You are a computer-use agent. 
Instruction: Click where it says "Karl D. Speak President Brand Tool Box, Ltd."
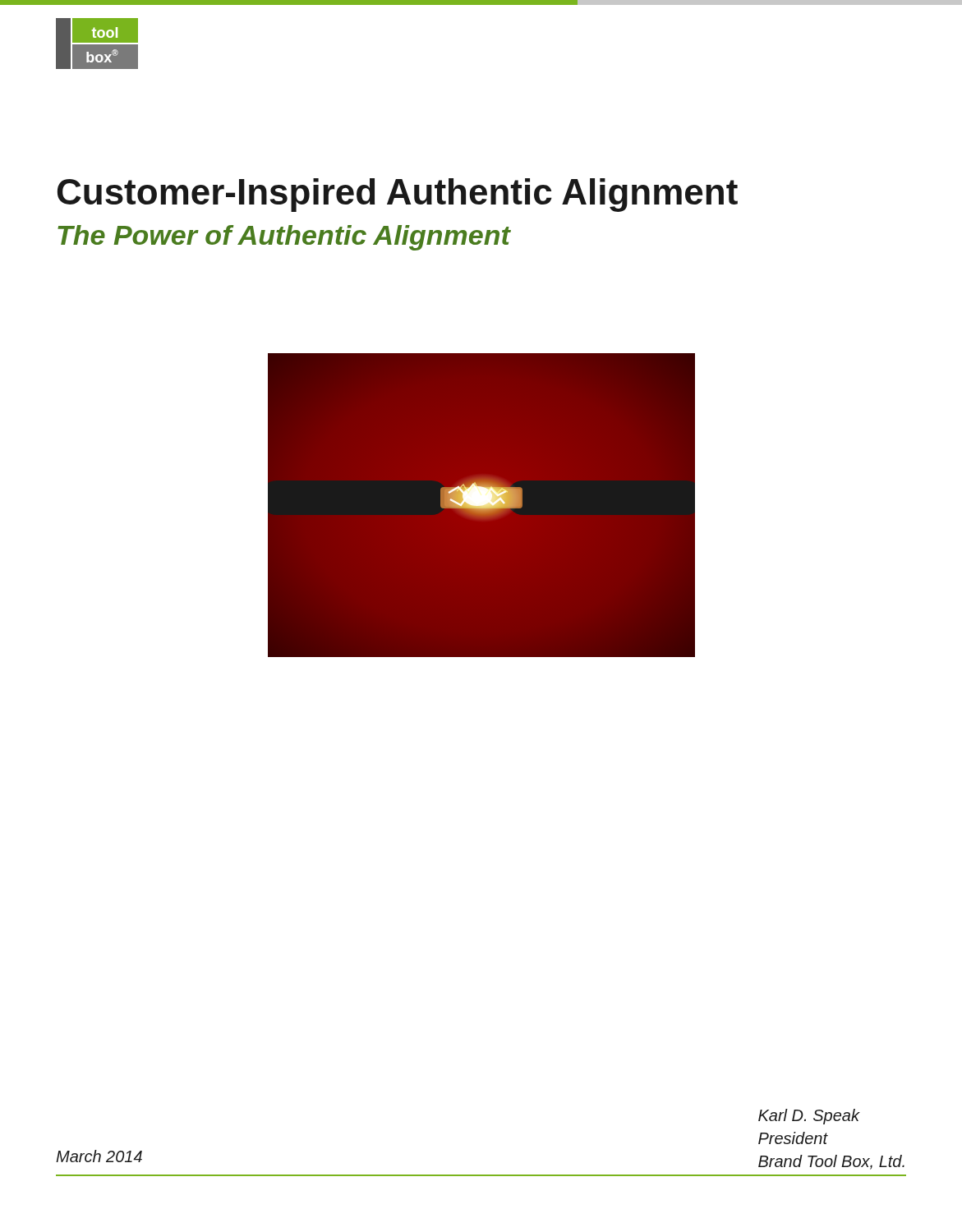coord(832,1138)
